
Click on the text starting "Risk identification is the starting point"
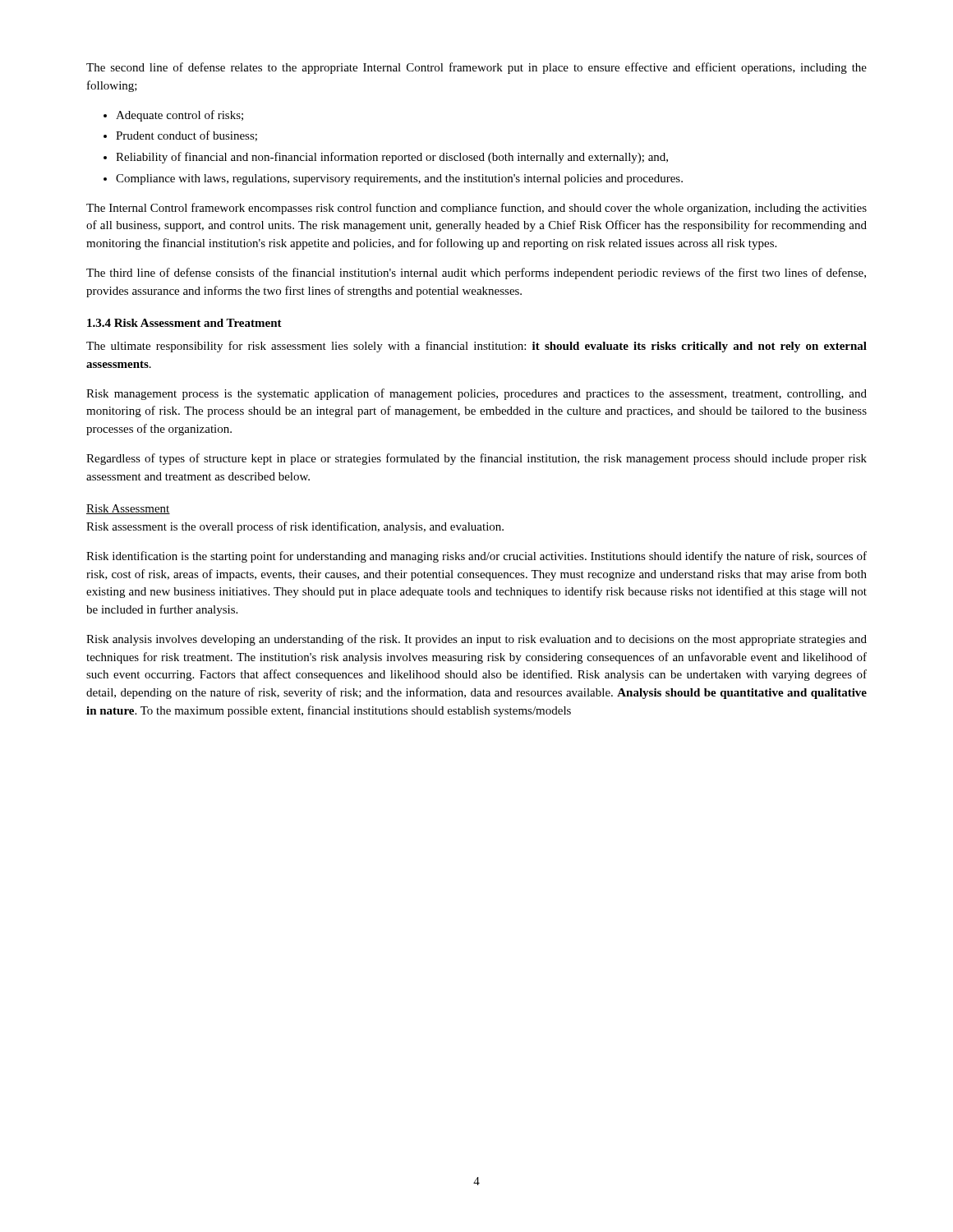pyautogui.click(x=476, y=583)
